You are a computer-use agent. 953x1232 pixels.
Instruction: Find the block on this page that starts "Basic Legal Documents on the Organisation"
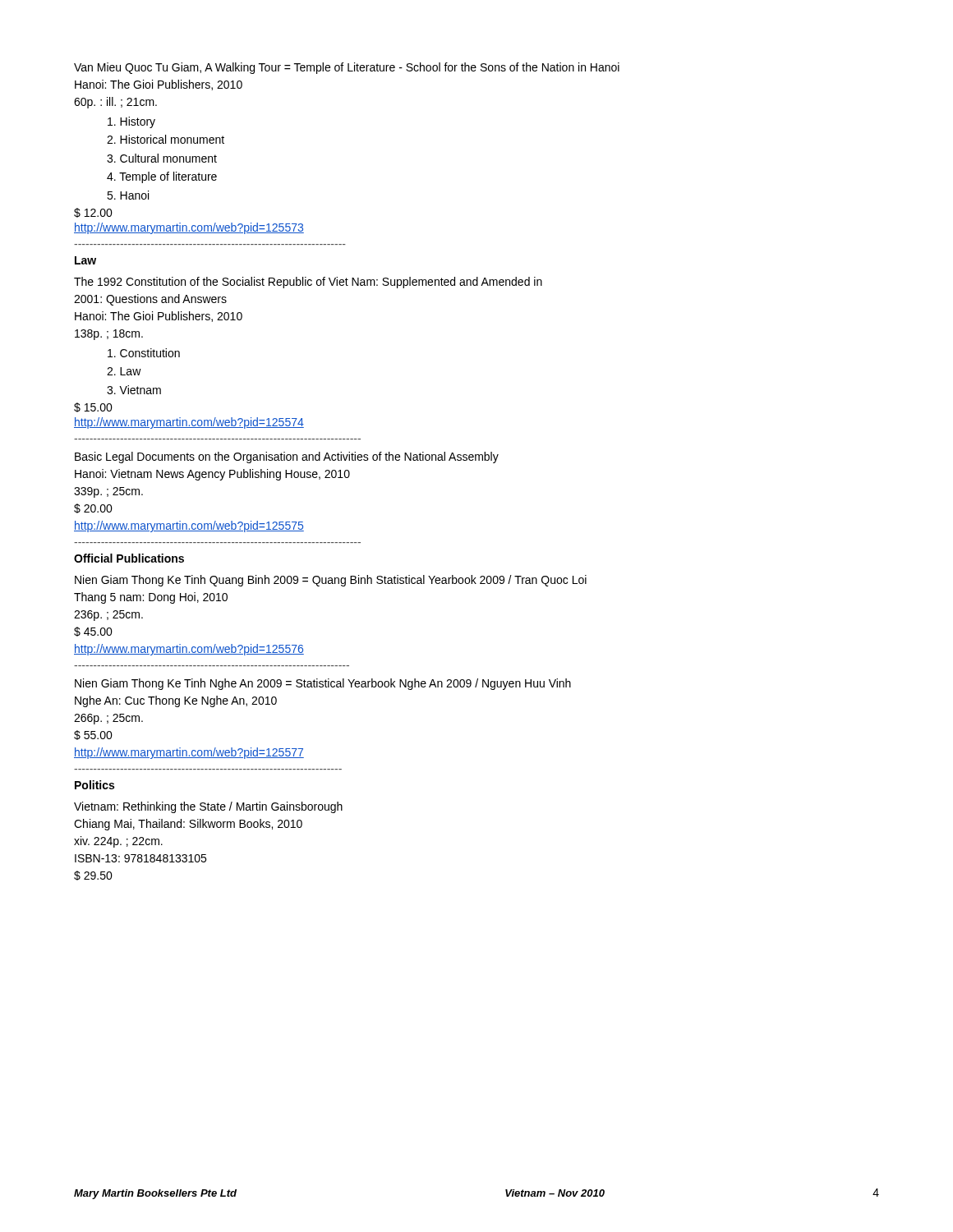[287, 457]
